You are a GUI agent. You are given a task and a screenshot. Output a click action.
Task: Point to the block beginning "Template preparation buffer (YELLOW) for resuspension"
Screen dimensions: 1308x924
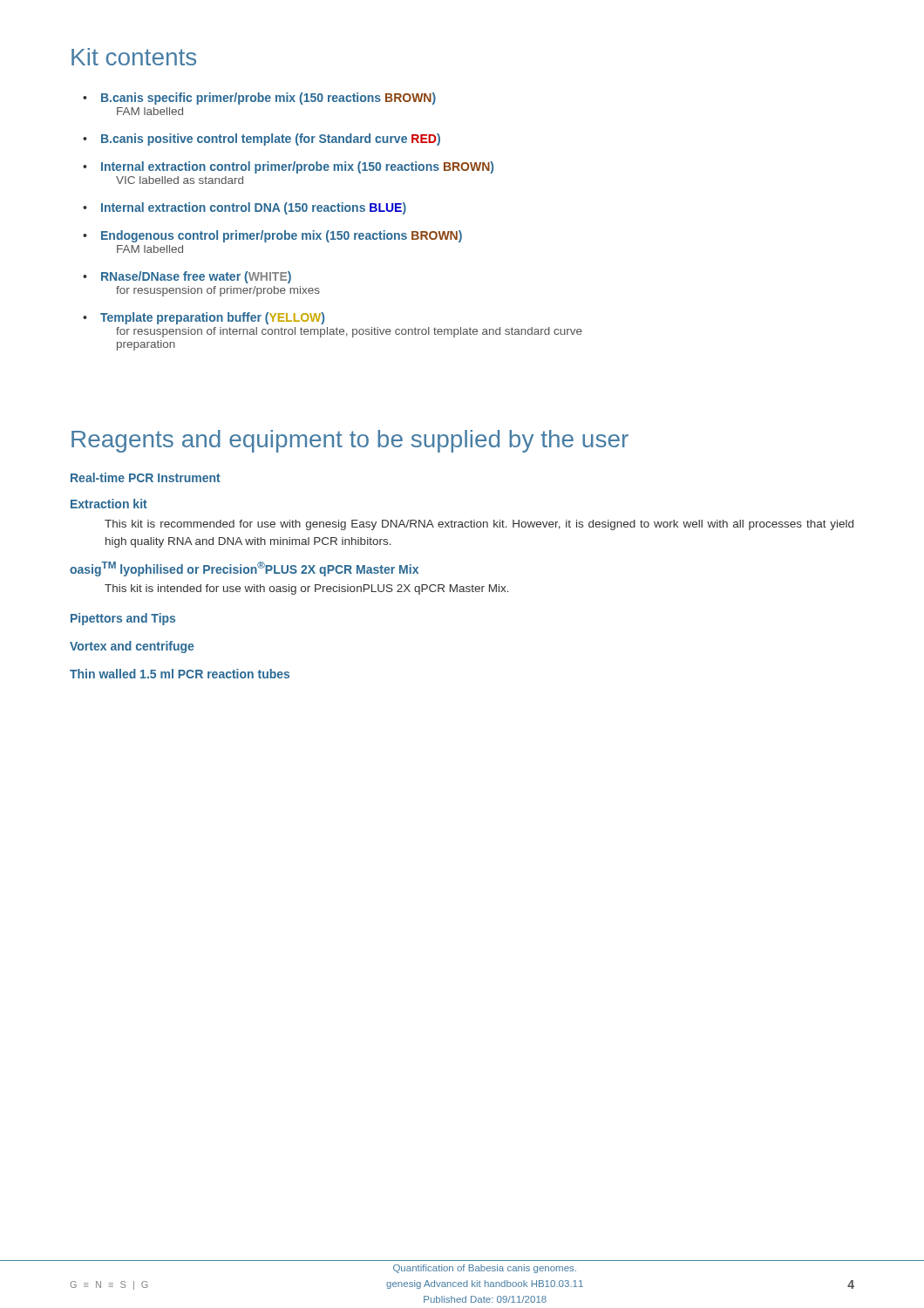coord(477,330)
